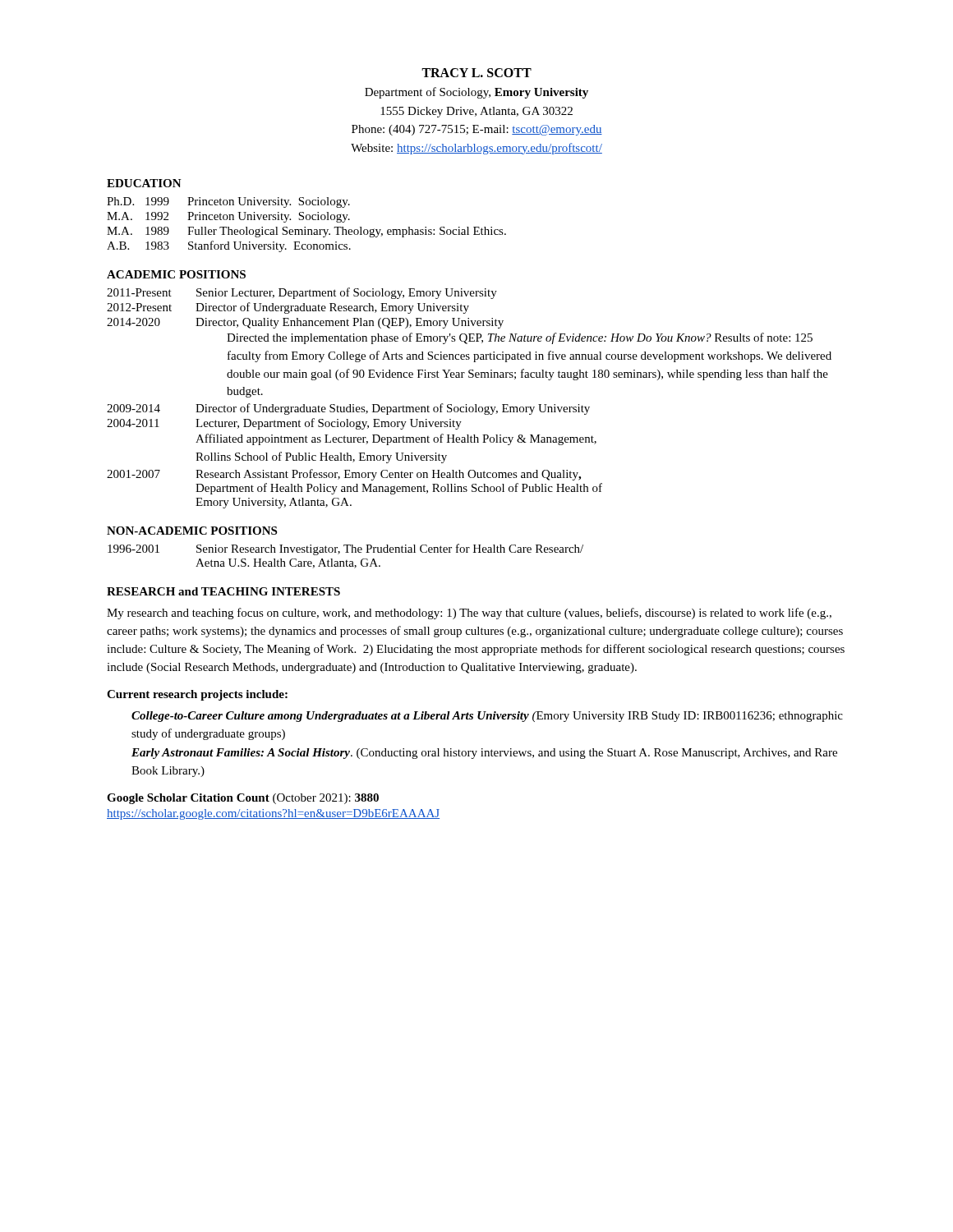The width and height of the screenshot is (953, 1232).
Task: Navigate to the text starting "Ph.D. 1999 Princeton University."
Action: point(229,202)
